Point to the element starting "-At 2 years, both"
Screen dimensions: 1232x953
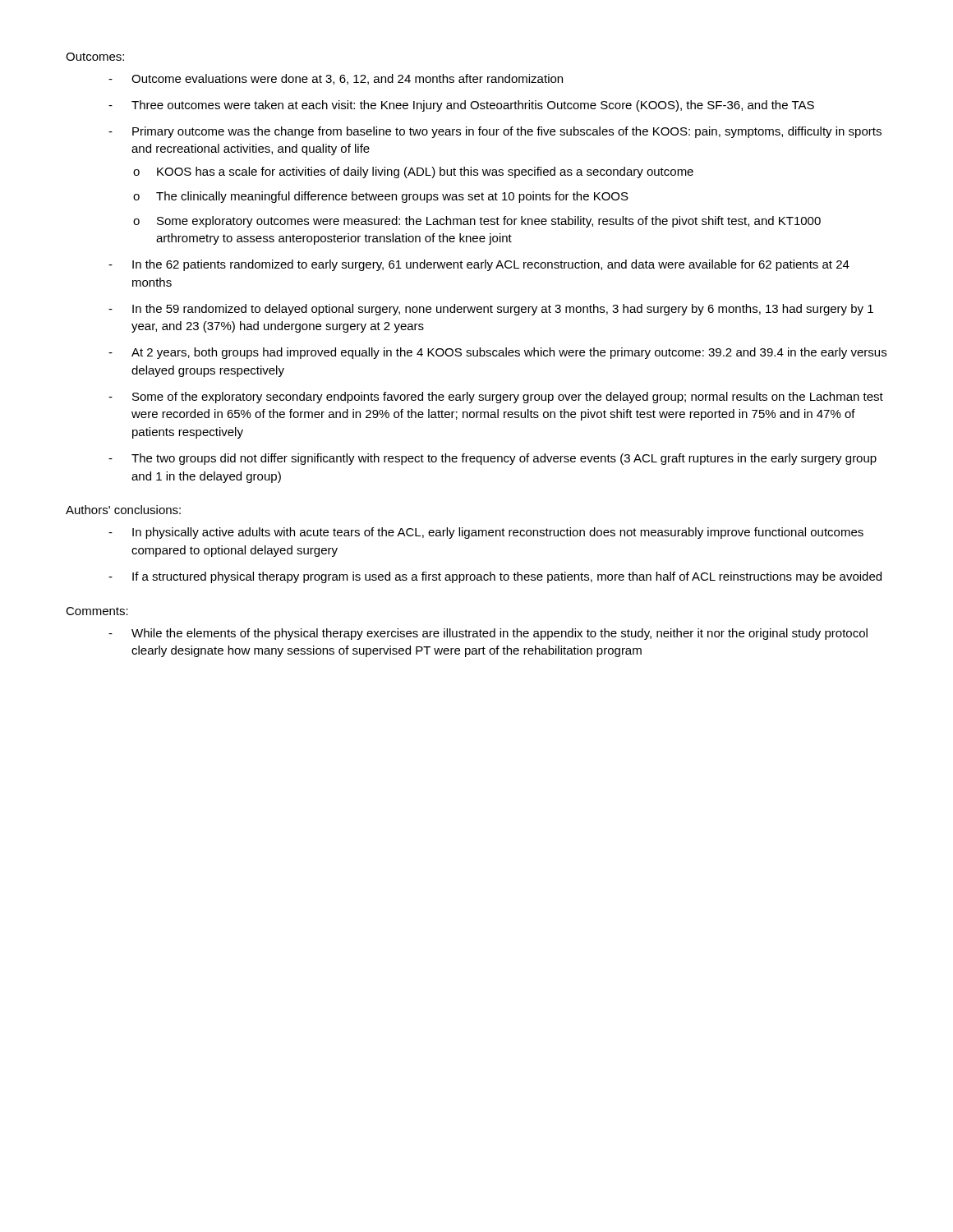509,360
